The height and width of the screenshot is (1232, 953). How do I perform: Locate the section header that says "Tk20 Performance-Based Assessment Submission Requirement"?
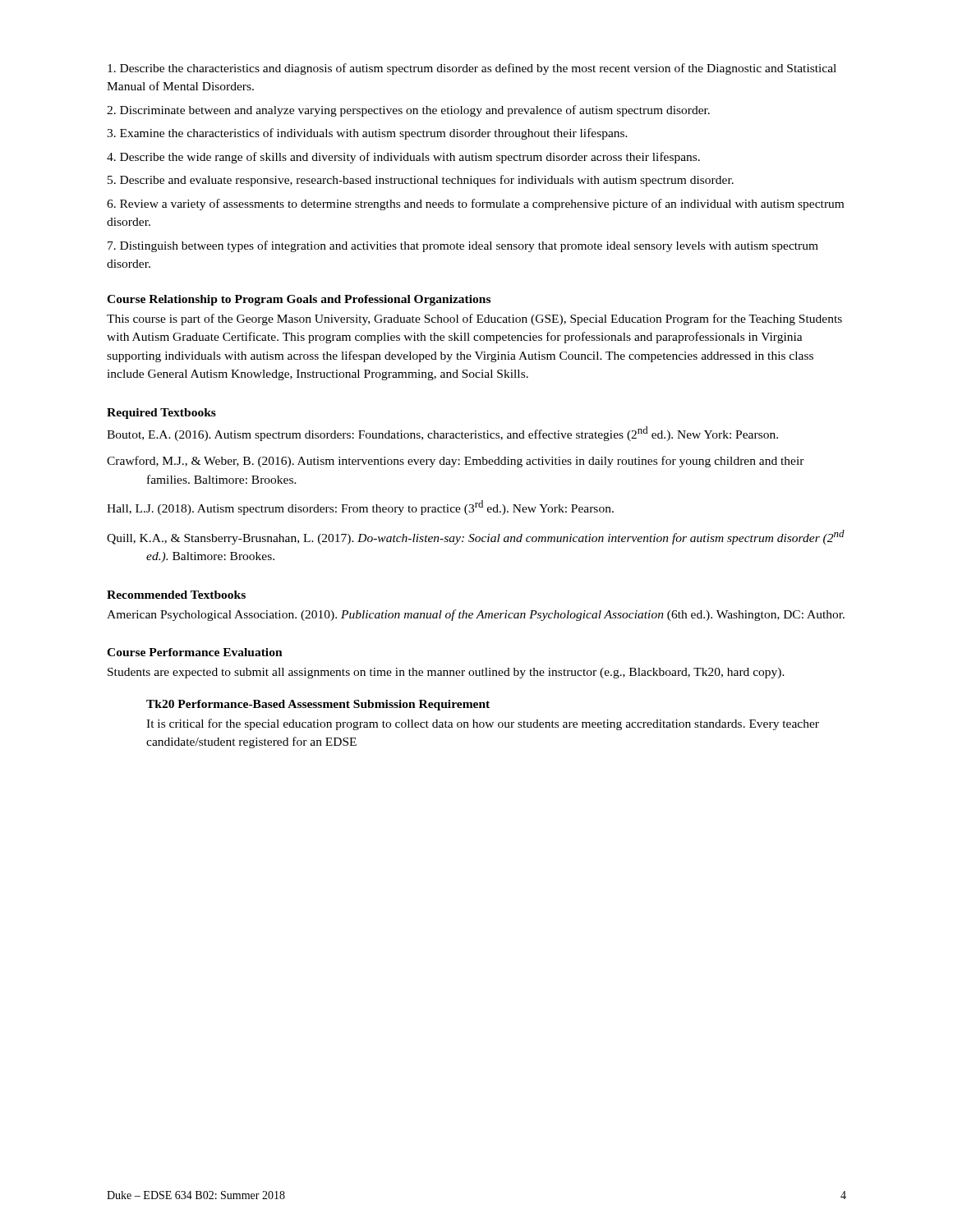(318, 703)
